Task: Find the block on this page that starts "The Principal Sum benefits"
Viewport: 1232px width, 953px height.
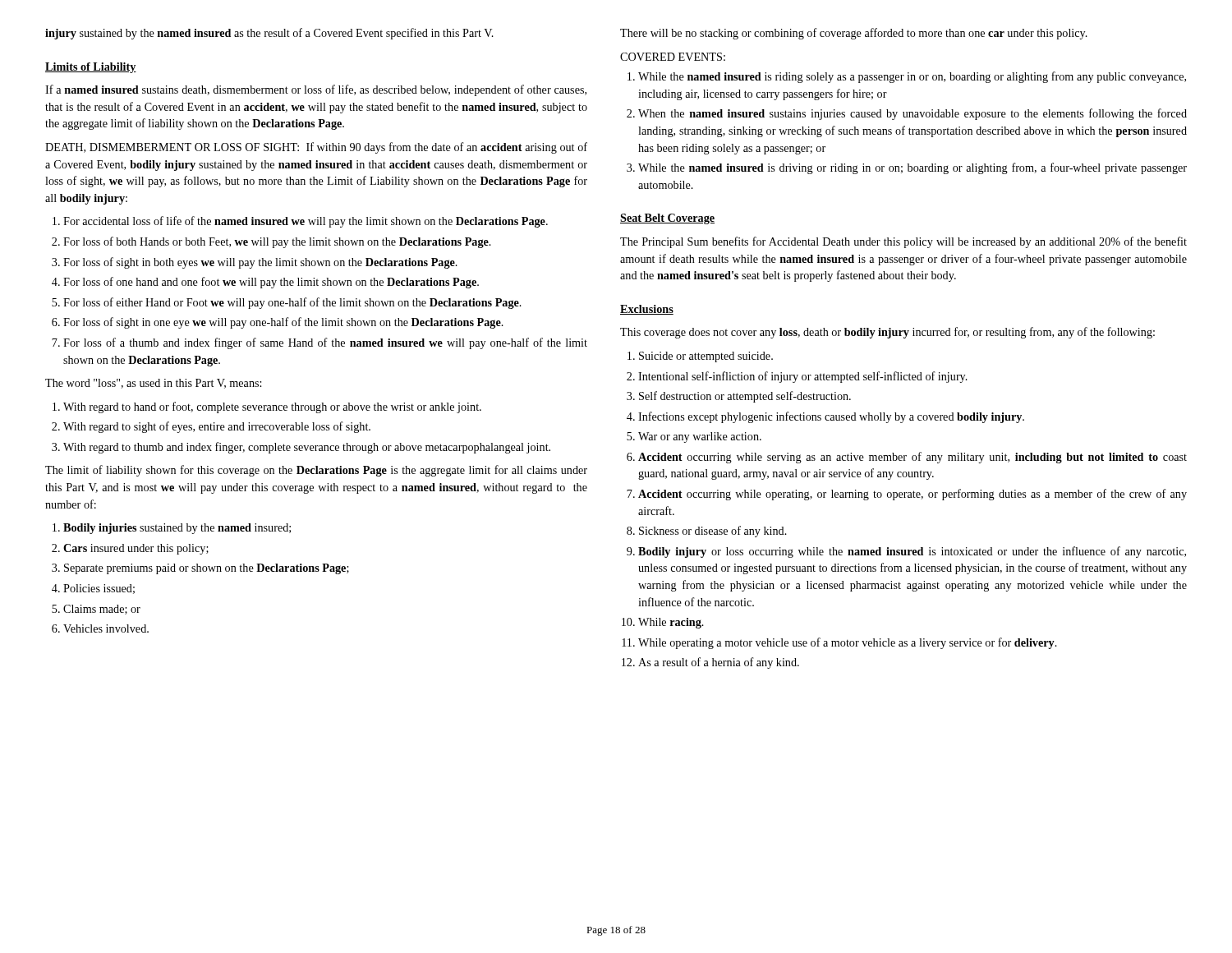Action: coord(903,259)
